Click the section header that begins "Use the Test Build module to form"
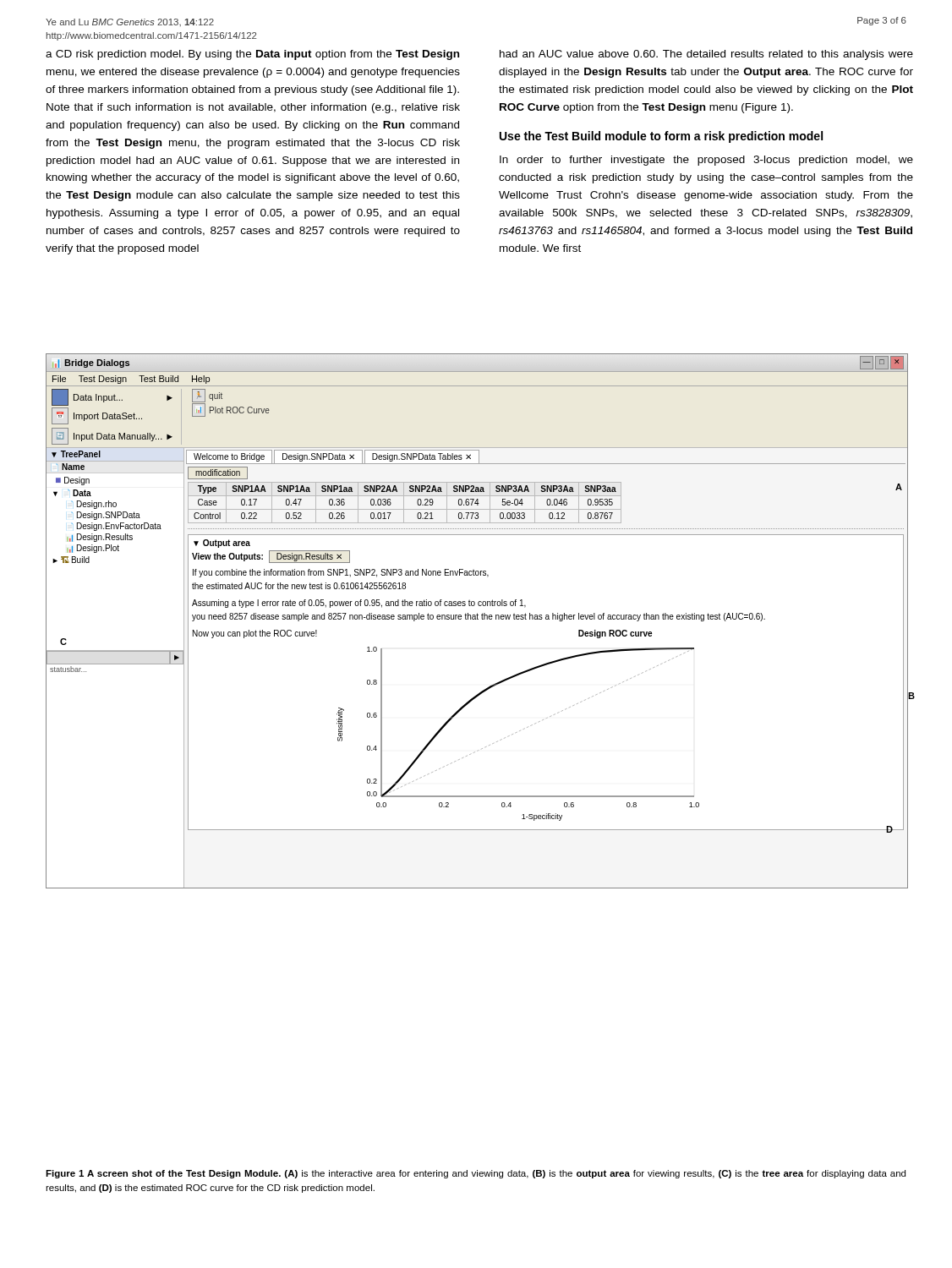The height and width of the screenshot is (1268, 952). tap(661, 136)
